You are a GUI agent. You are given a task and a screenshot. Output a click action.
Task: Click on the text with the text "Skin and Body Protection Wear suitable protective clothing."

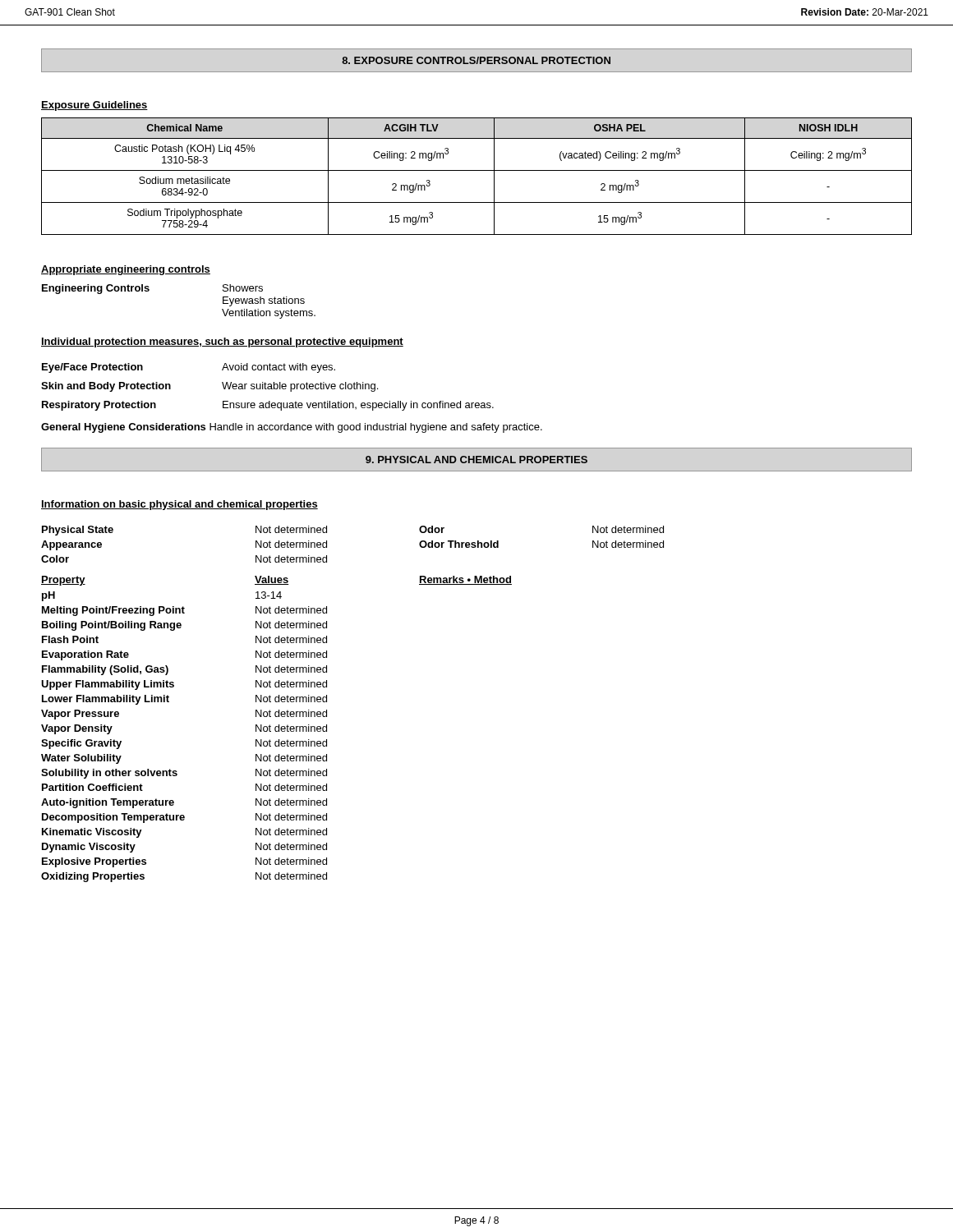[112, 387]
